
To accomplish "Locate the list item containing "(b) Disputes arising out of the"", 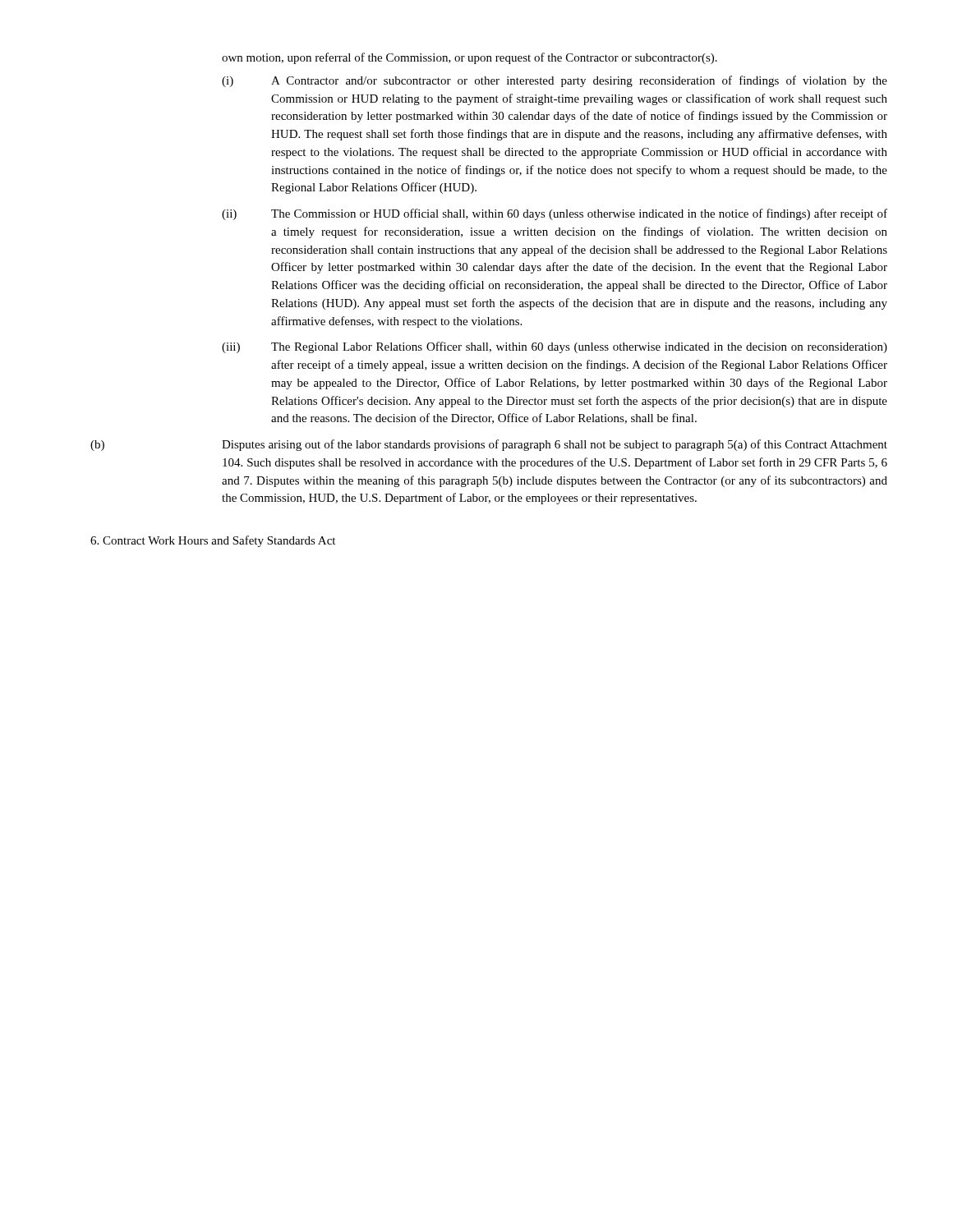I will (489, 472).
